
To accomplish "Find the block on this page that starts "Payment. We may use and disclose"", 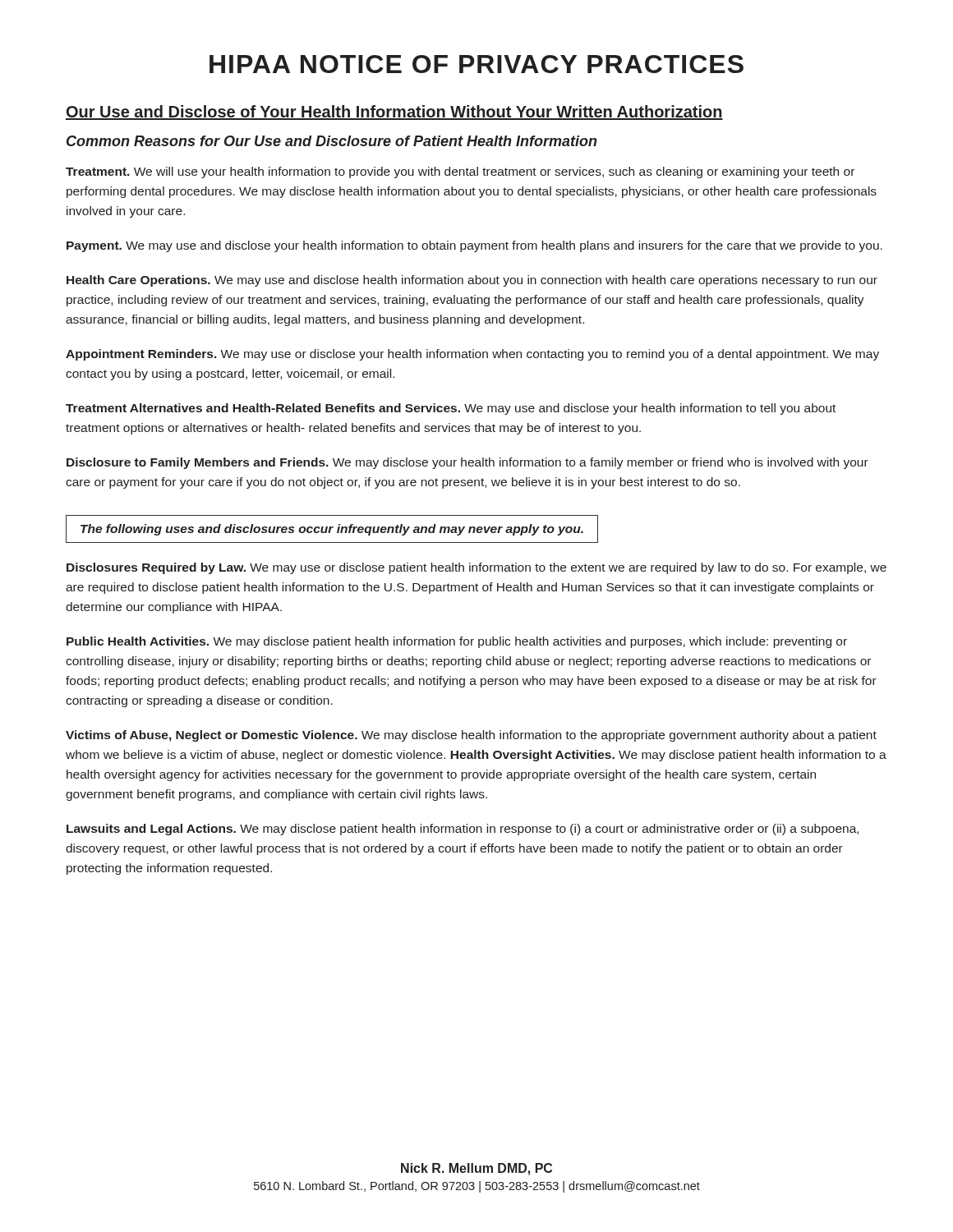I will pyautogui.click(x=474, y=245).
